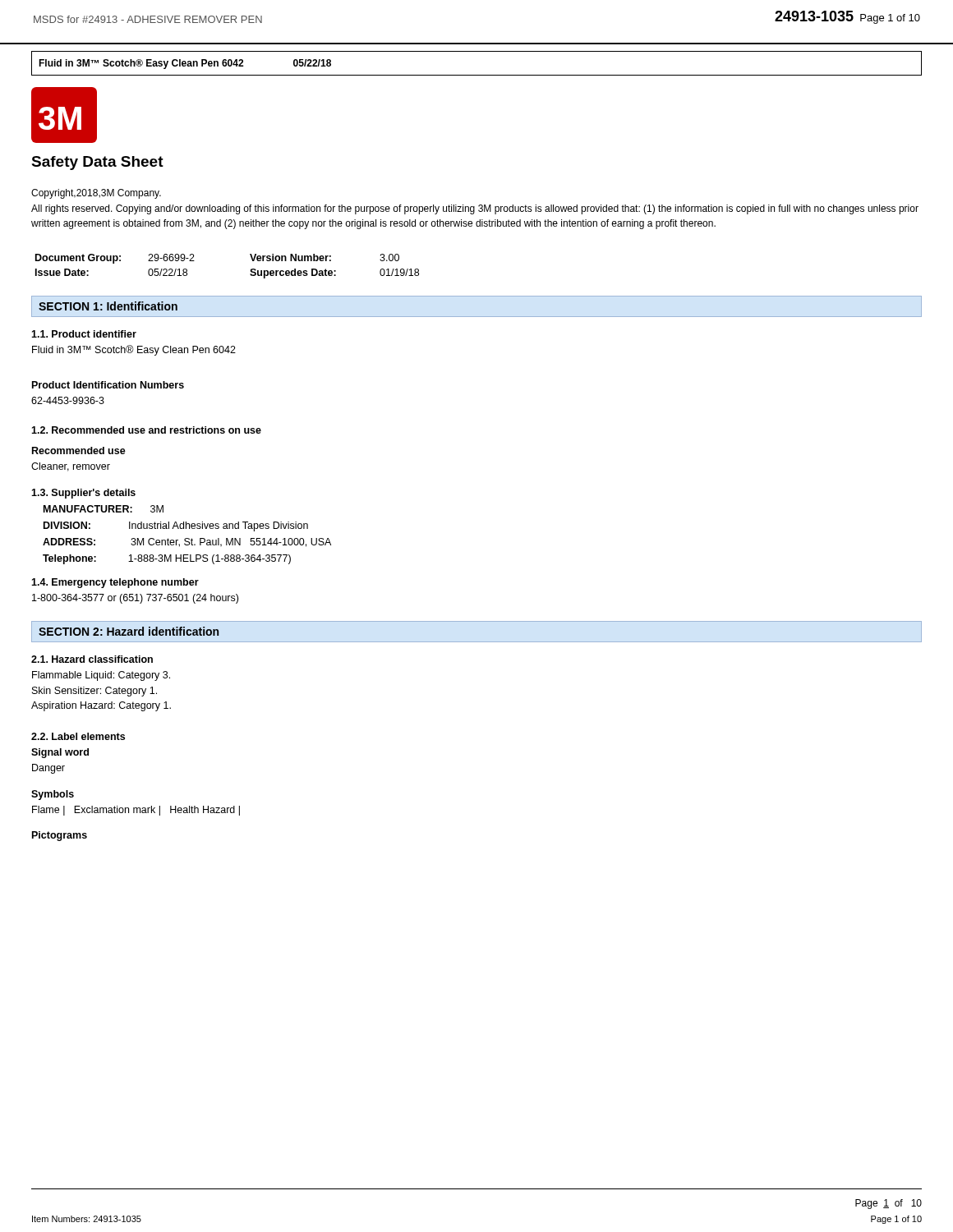
Task: Locate the block starting "SECTION 2: Hazard identification"
Action: click(129, 632)
